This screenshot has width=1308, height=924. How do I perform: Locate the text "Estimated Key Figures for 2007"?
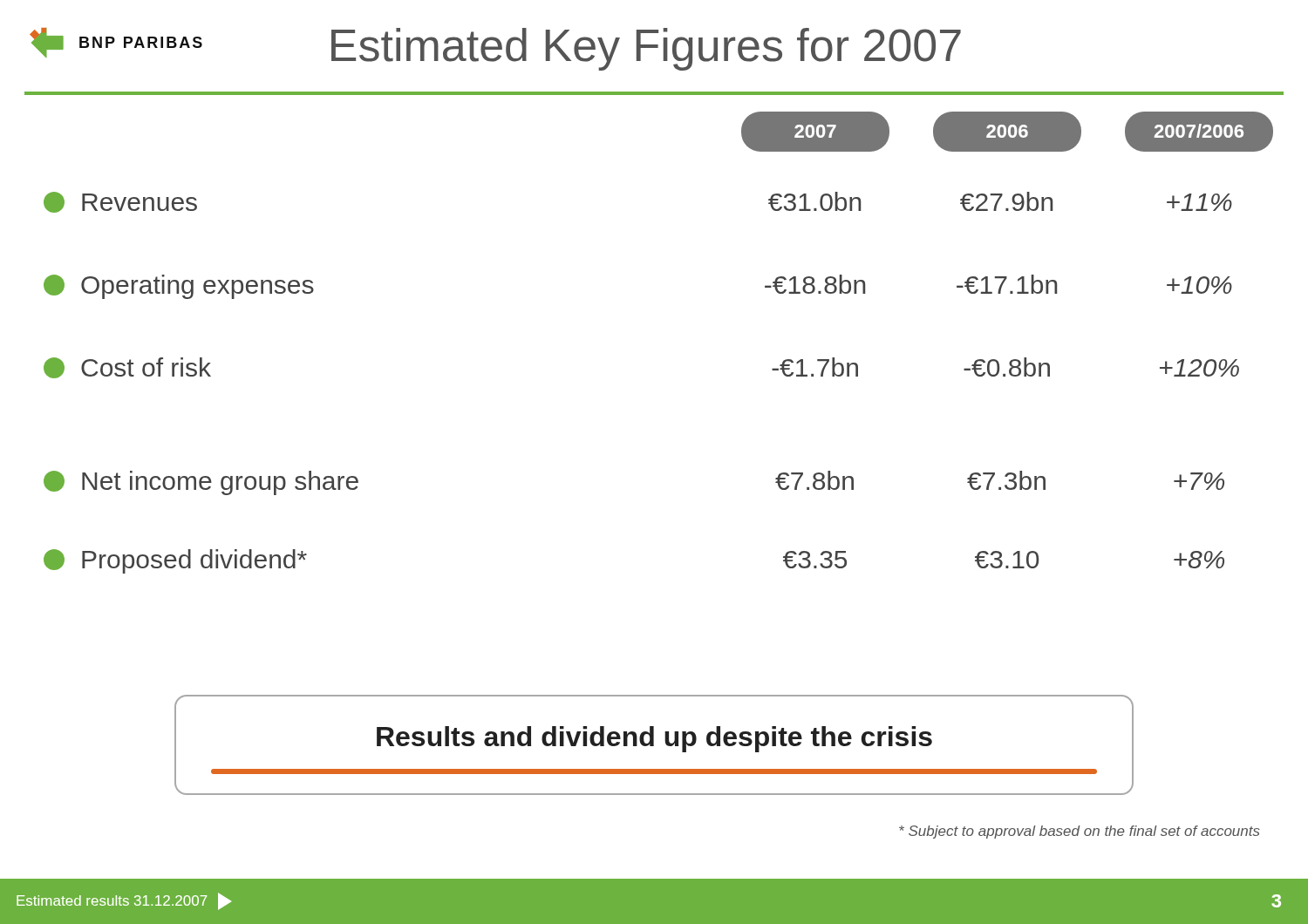point(645,45)
